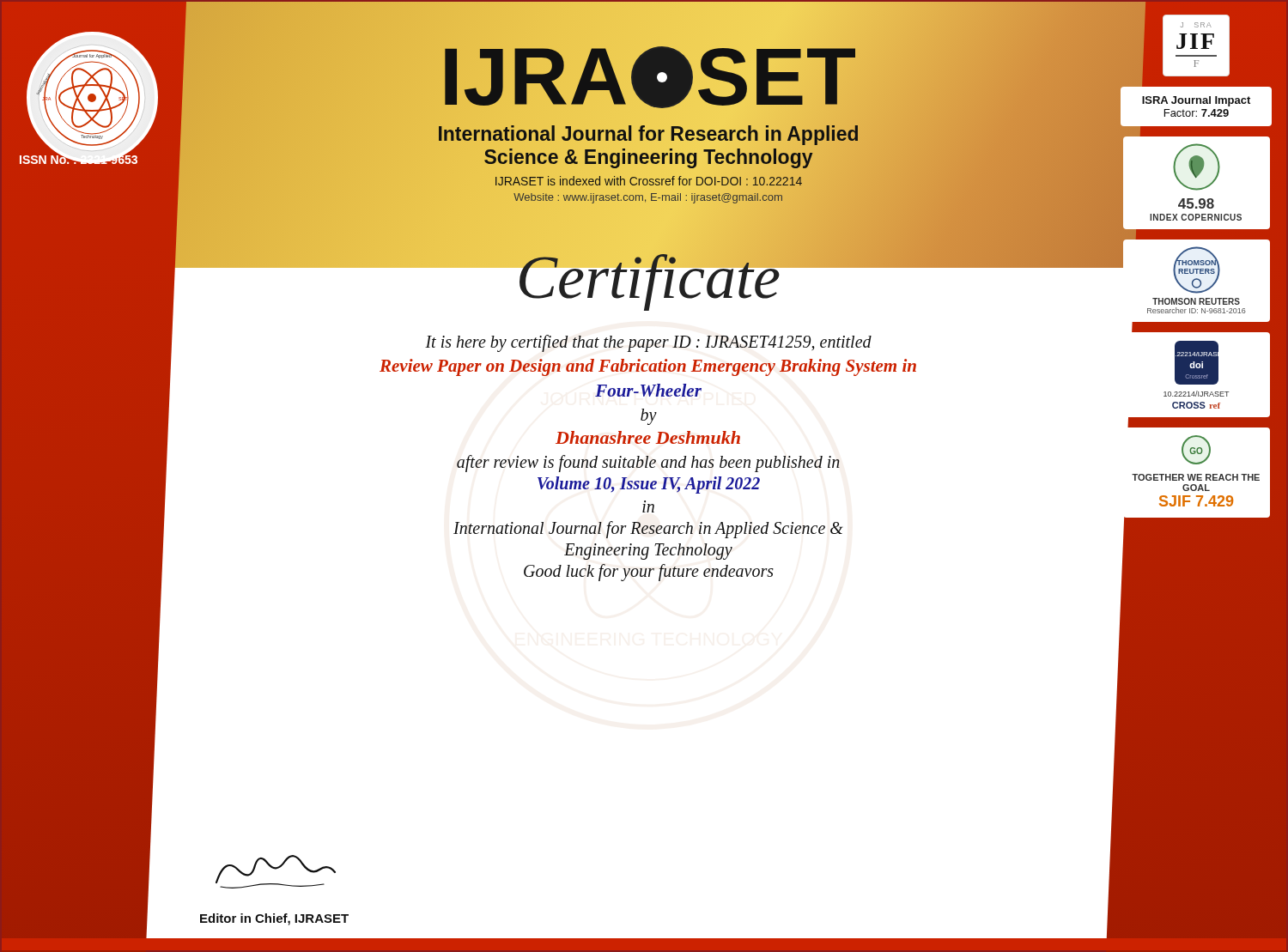The width and height of the screenshot is (1288, 952).
Task: Point to the element starting "It is here by certified that the"
Action: [648, 457]
